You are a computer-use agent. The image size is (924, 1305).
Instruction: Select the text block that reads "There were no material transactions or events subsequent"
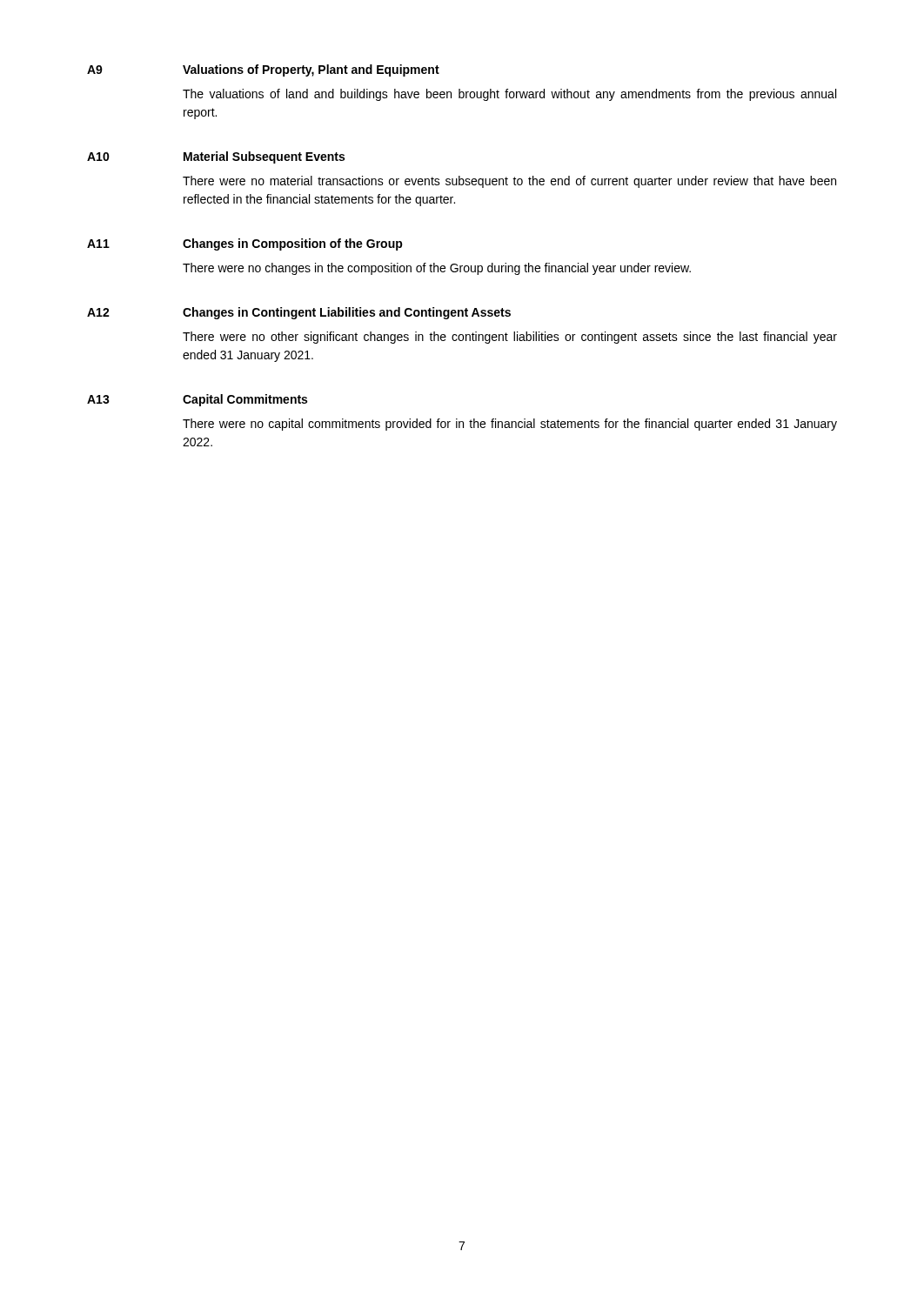(x=510, y=190)
